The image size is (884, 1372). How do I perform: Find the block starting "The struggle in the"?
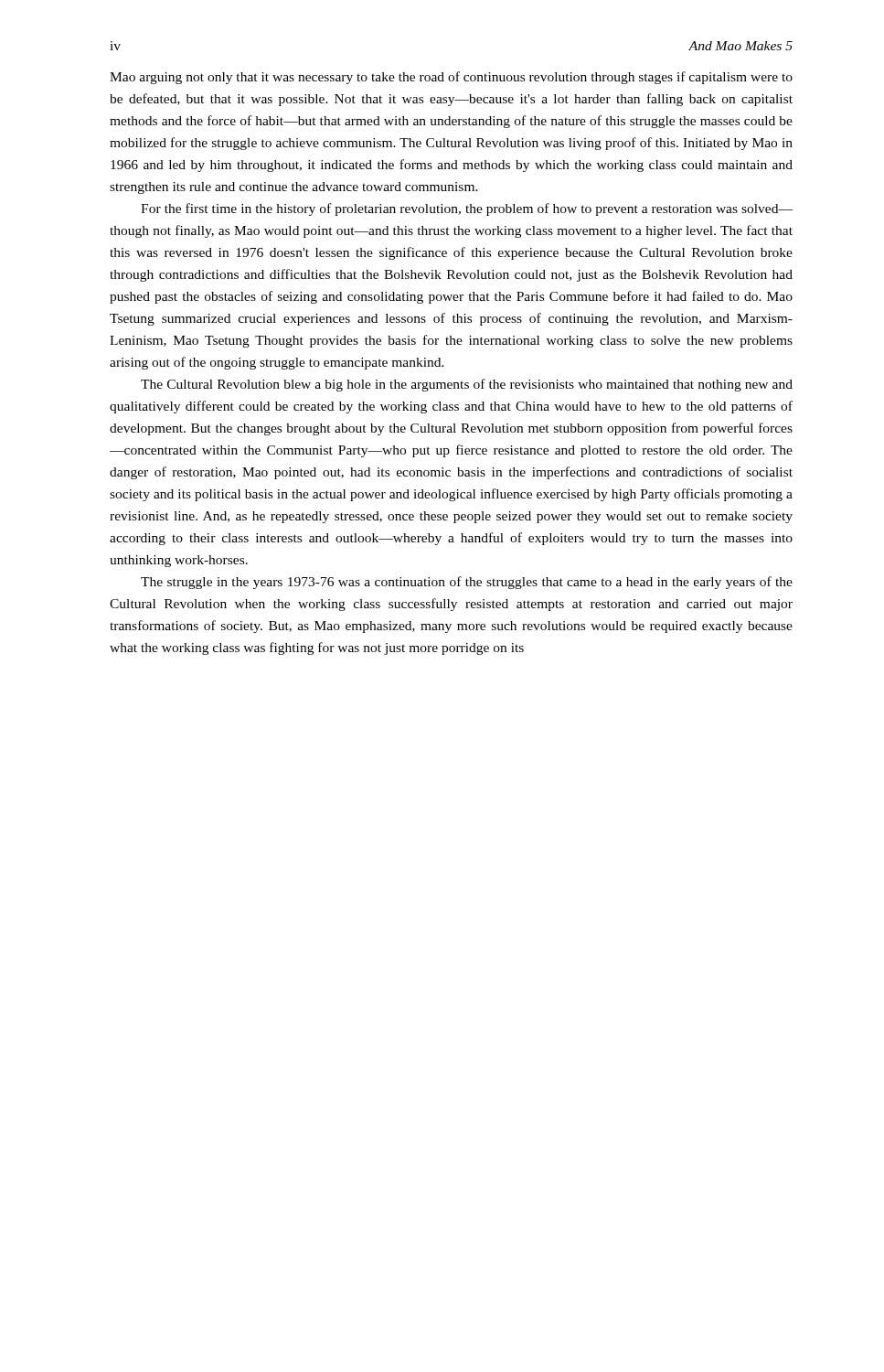click(x=451, y=615)
